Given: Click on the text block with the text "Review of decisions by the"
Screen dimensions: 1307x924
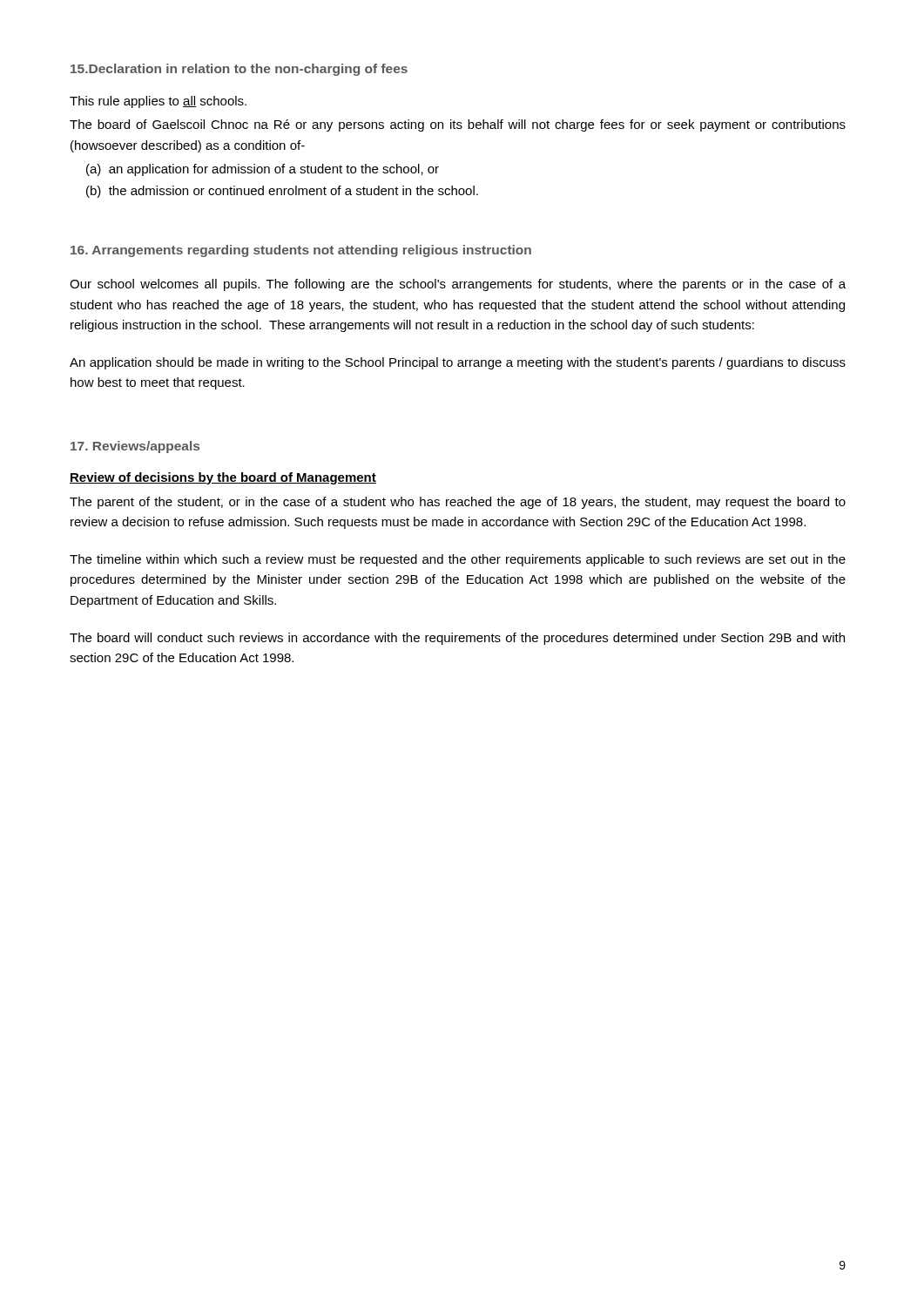Looking at the screenshot, I should click(x=223, y=477).
